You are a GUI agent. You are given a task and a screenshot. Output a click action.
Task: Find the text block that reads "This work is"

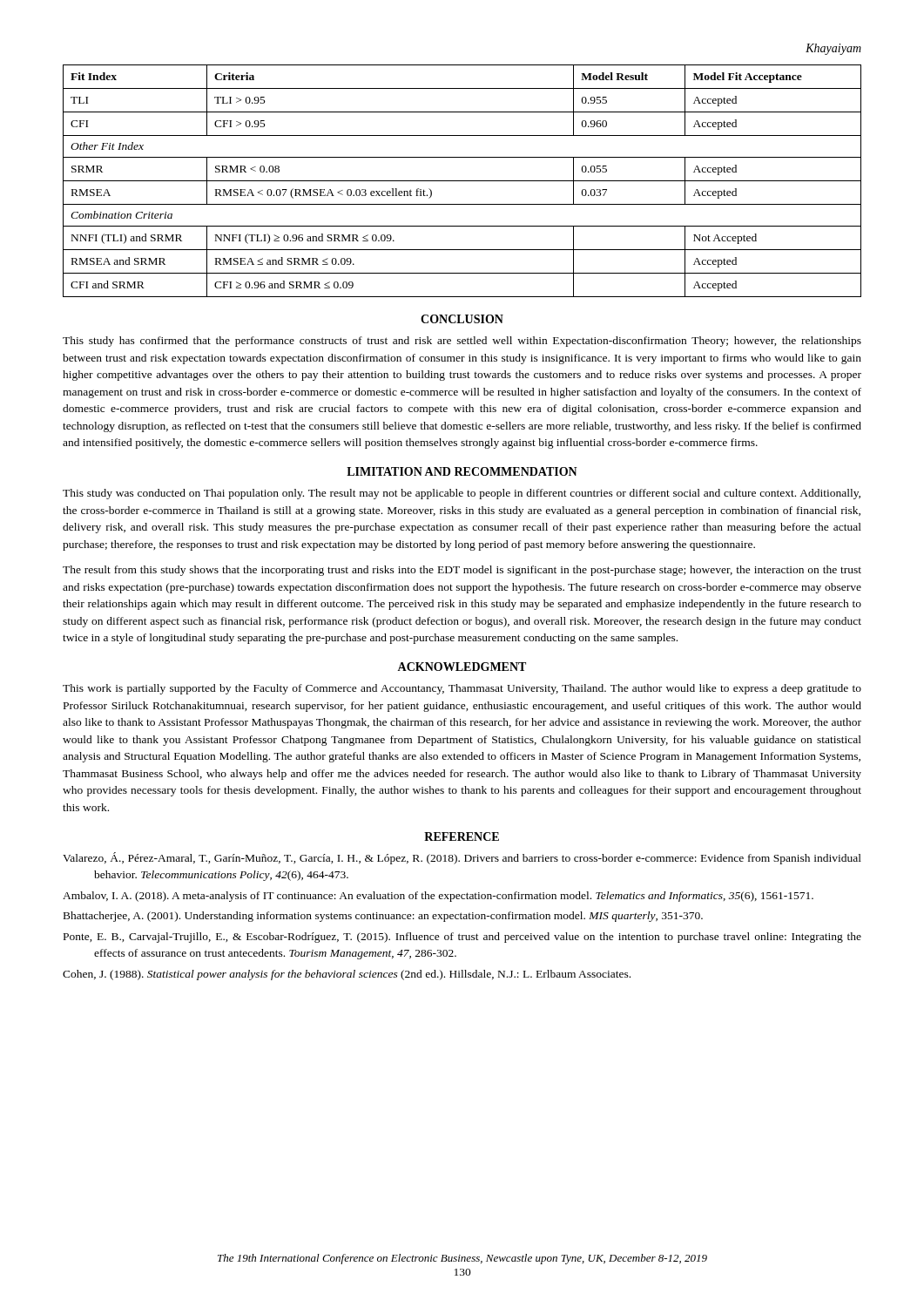[462, 748]
